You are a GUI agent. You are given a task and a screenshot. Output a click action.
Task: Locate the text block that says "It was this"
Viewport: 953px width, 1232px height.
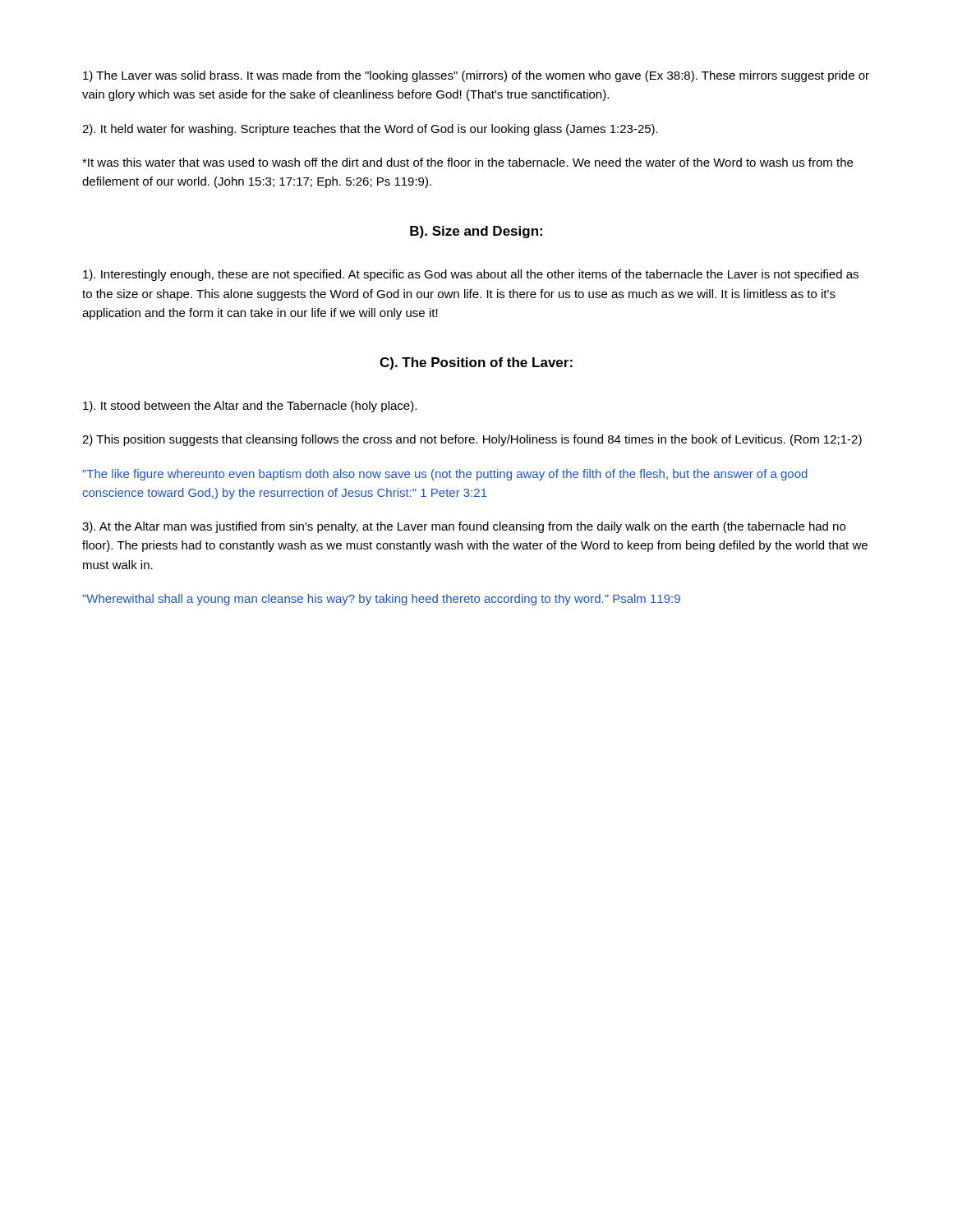tap(468, 172)
